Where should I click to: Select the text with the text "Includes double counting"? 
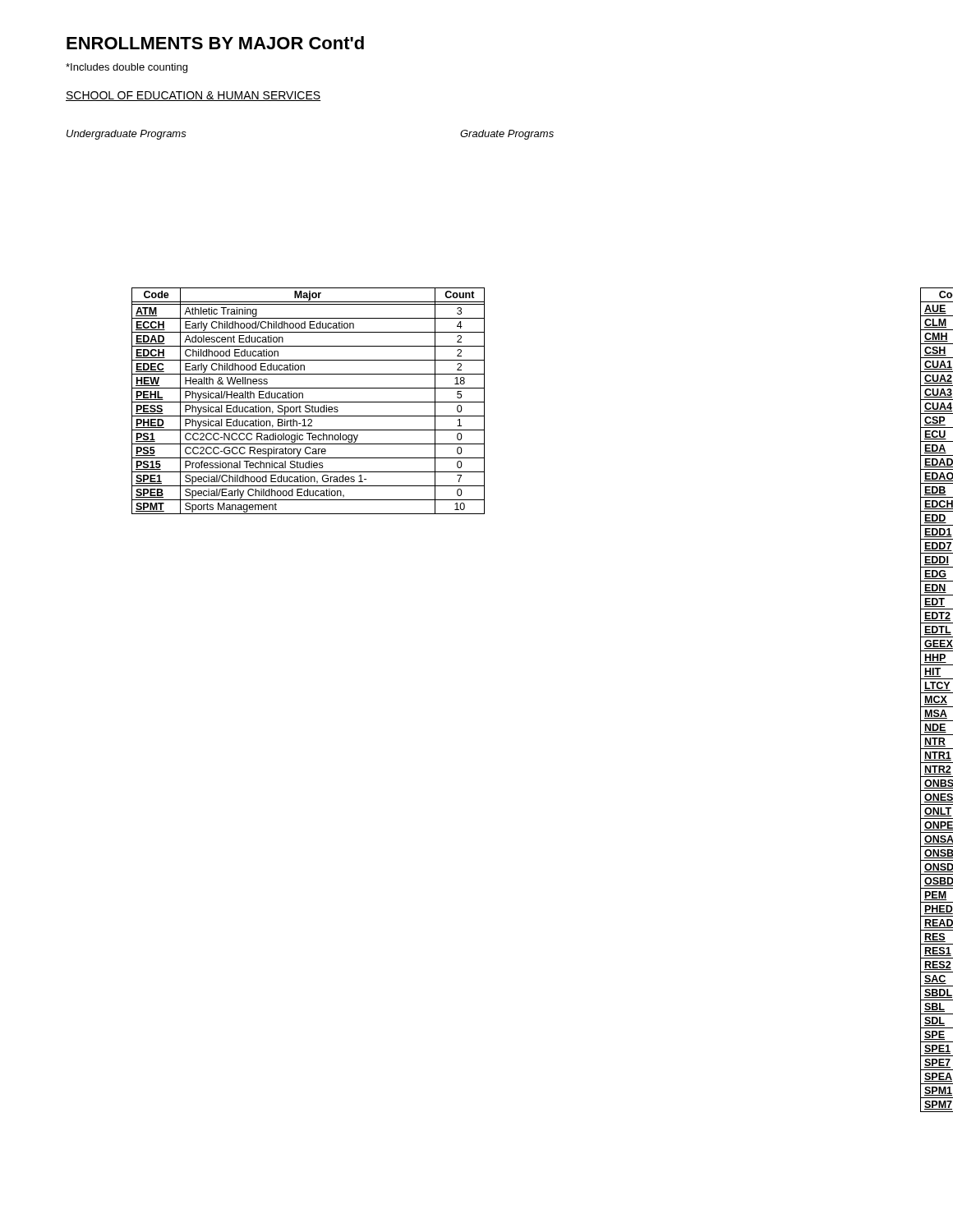pyautogui.click(x=127, y=67)
